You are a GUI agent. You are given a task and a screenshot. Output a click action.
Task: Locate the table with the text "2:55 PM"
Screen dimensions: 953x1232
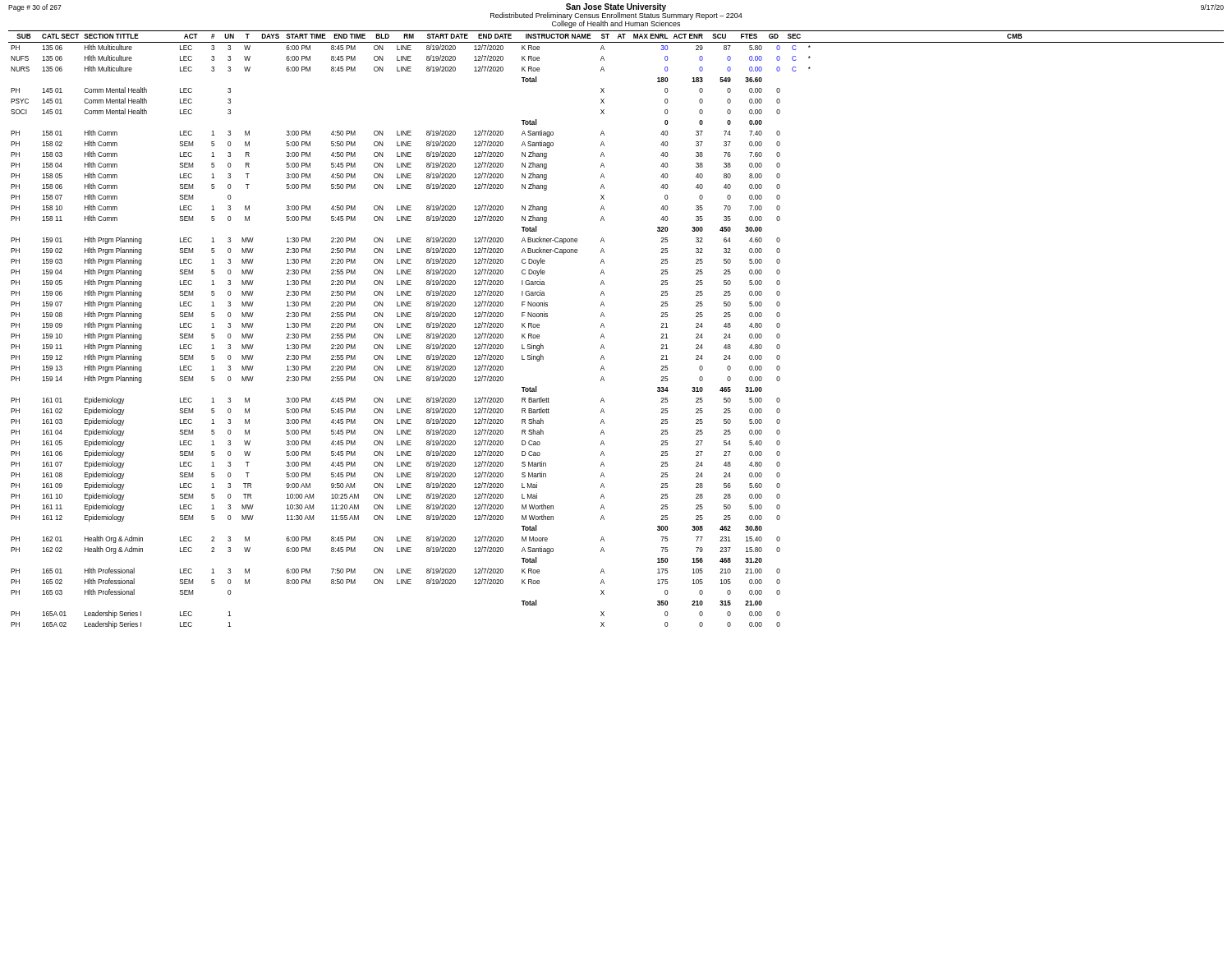pyautogui.click(x=616, y=330)
